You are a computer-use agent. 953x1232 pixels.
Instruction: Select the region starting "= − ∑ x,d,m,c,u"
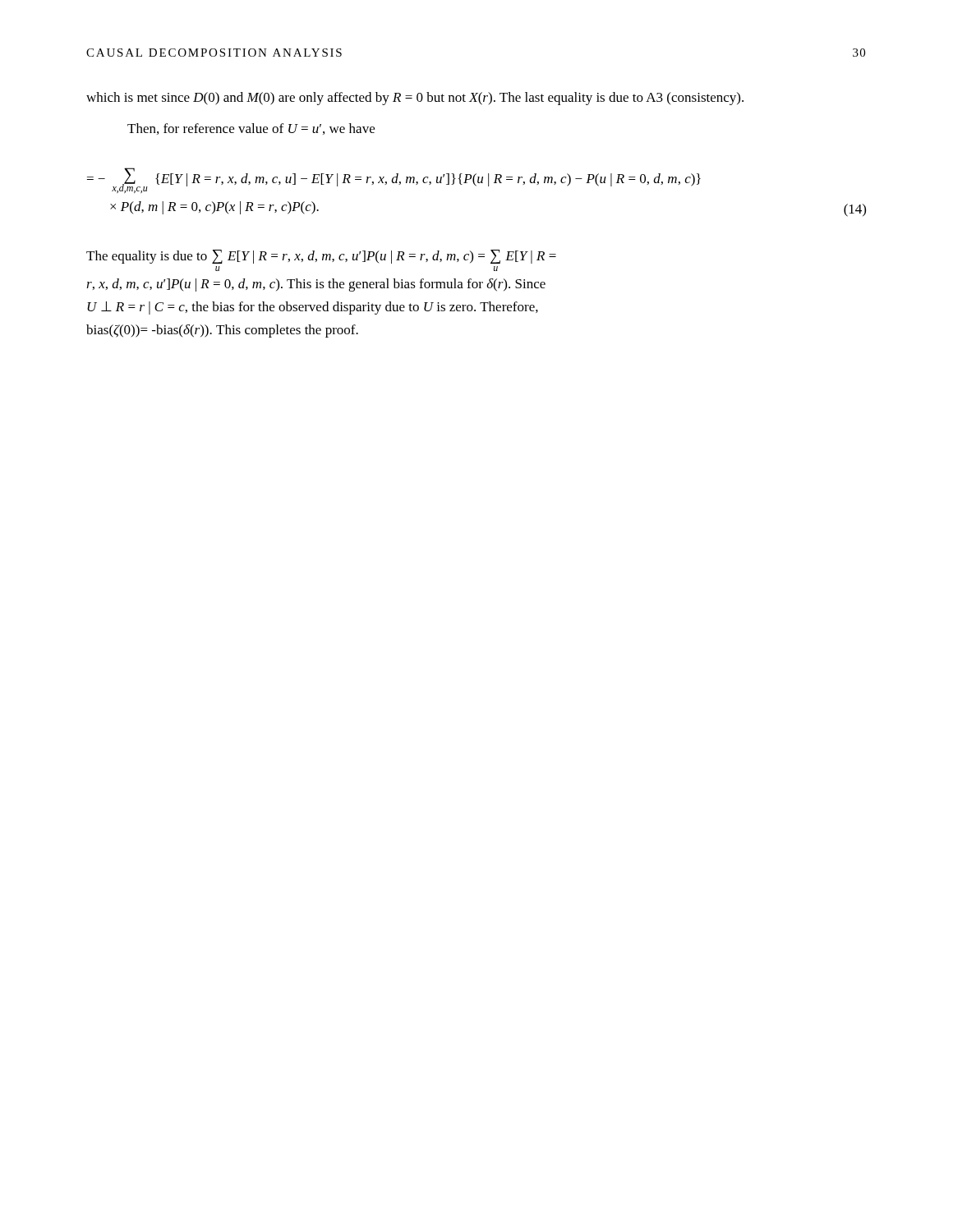click(476, 193)
